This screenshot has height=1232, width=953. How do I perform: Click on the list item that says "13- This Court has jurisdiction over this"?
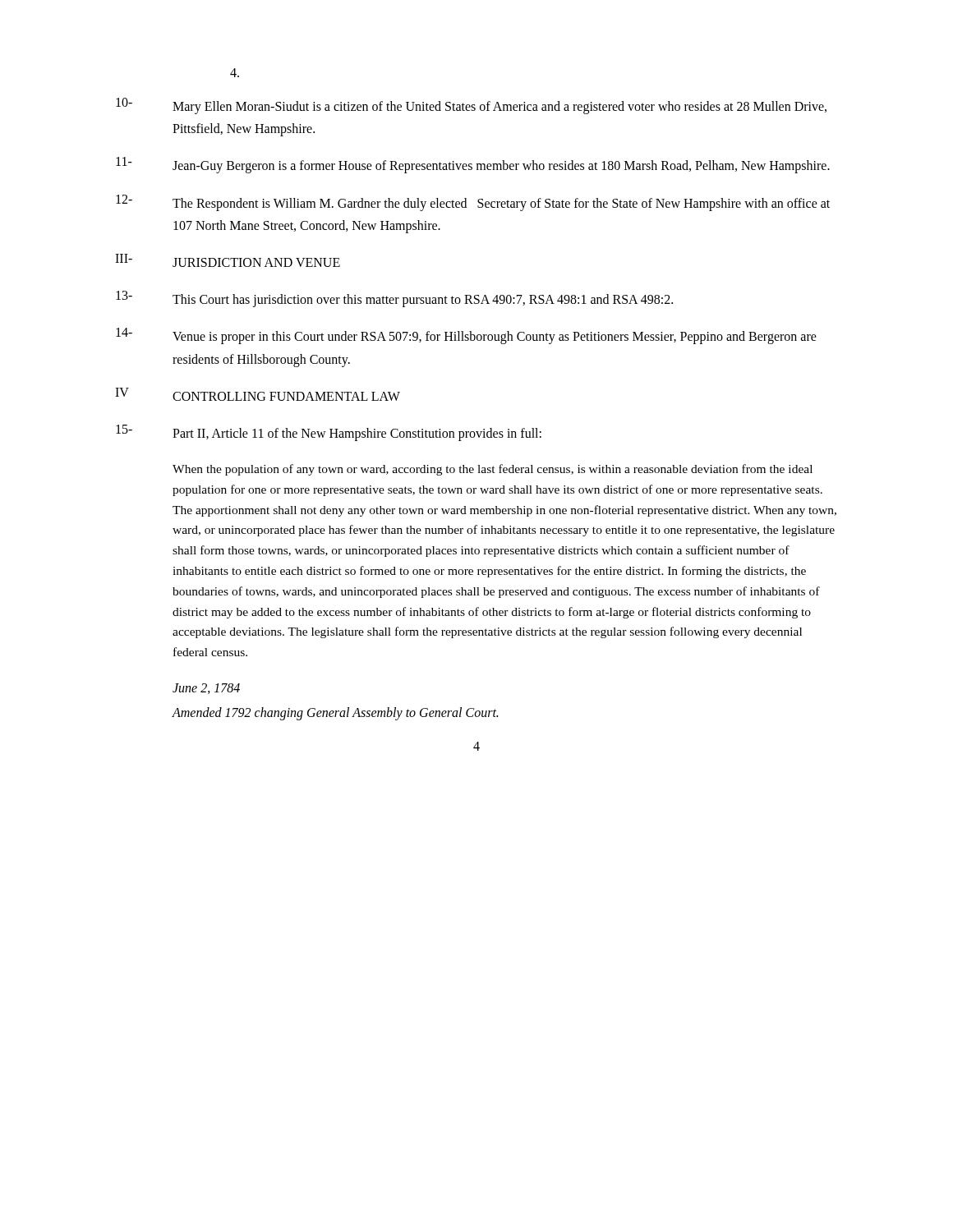coord(476,300)
